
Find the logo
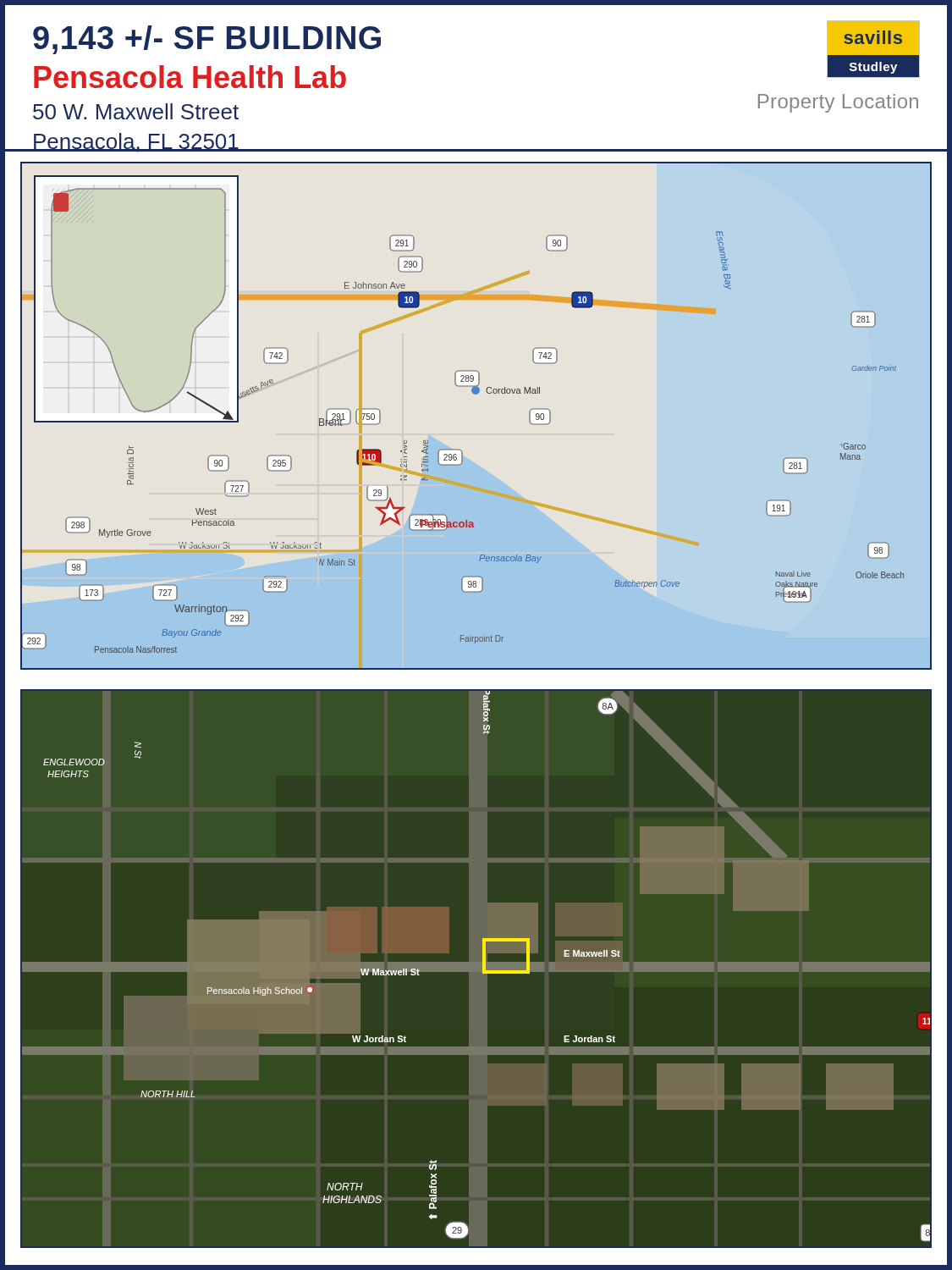[873, 49]
